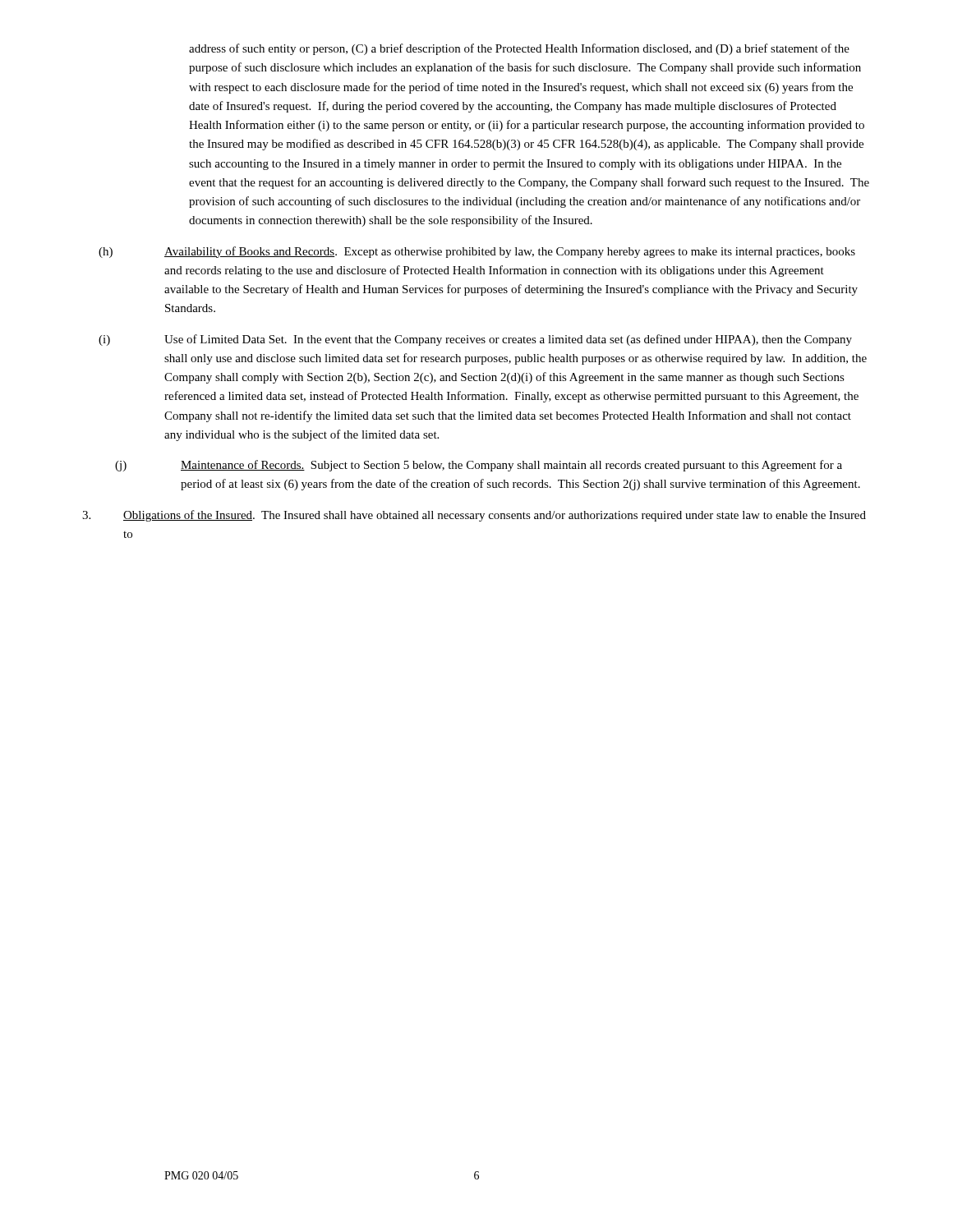
Task: Find the list item with the text "(j) Maintenance of Records. Subject to"
Action: 485,475
